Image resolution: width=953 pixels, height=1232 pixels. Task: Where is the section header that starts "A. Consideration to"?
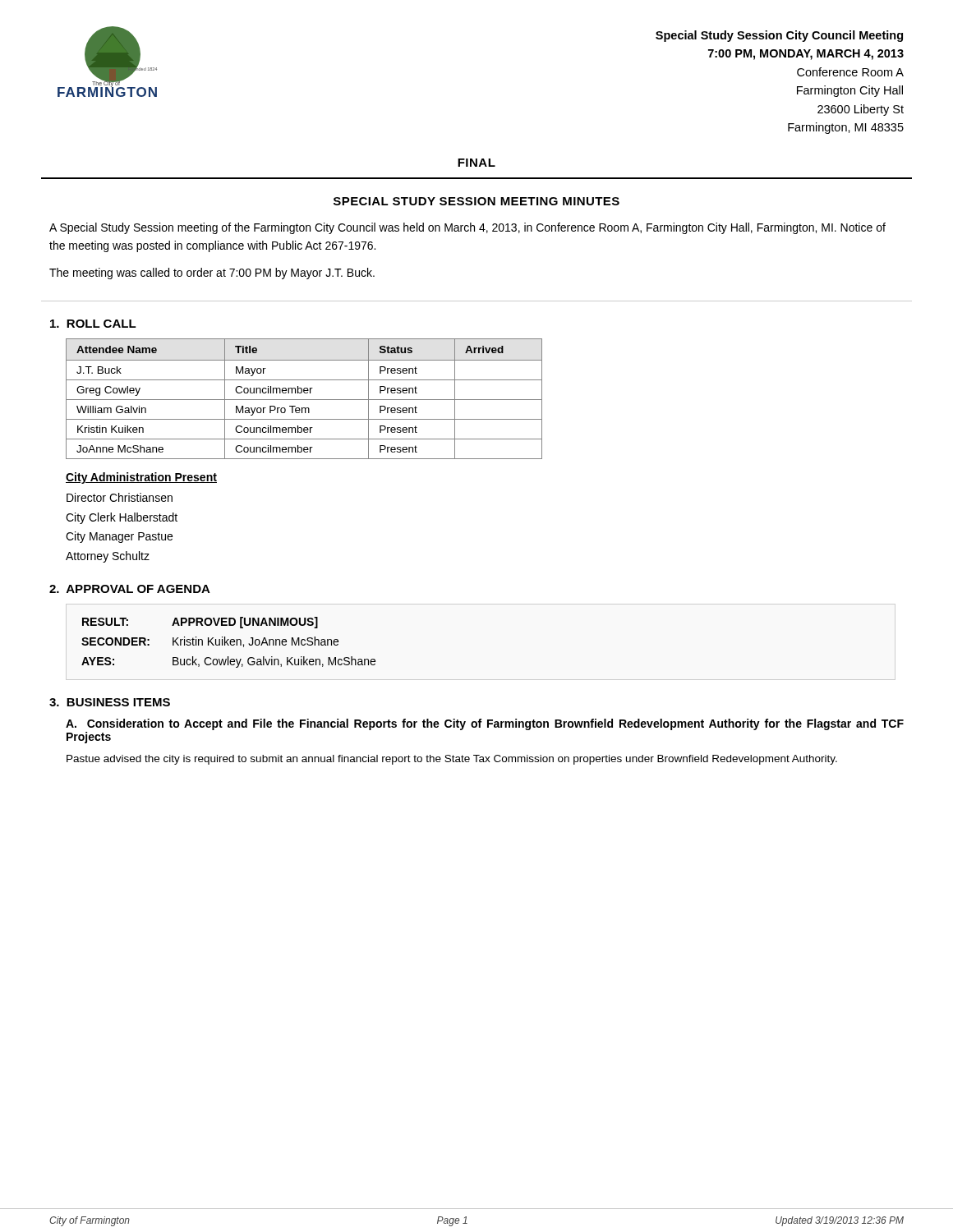(x=485, y=731)
